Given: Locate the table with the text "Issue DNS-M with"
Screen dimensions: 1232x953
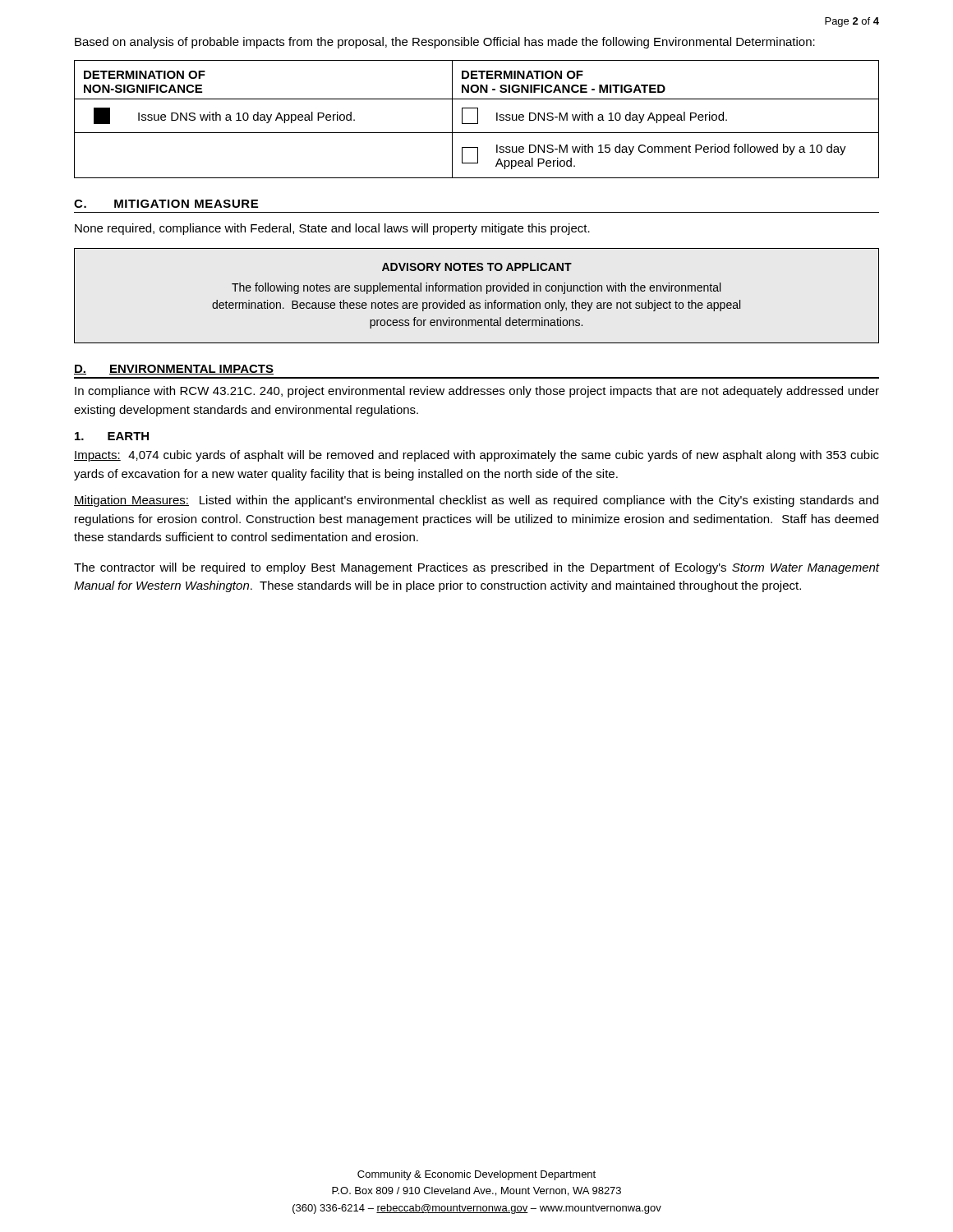Looking at the screenshot, I should click(476, 119).
